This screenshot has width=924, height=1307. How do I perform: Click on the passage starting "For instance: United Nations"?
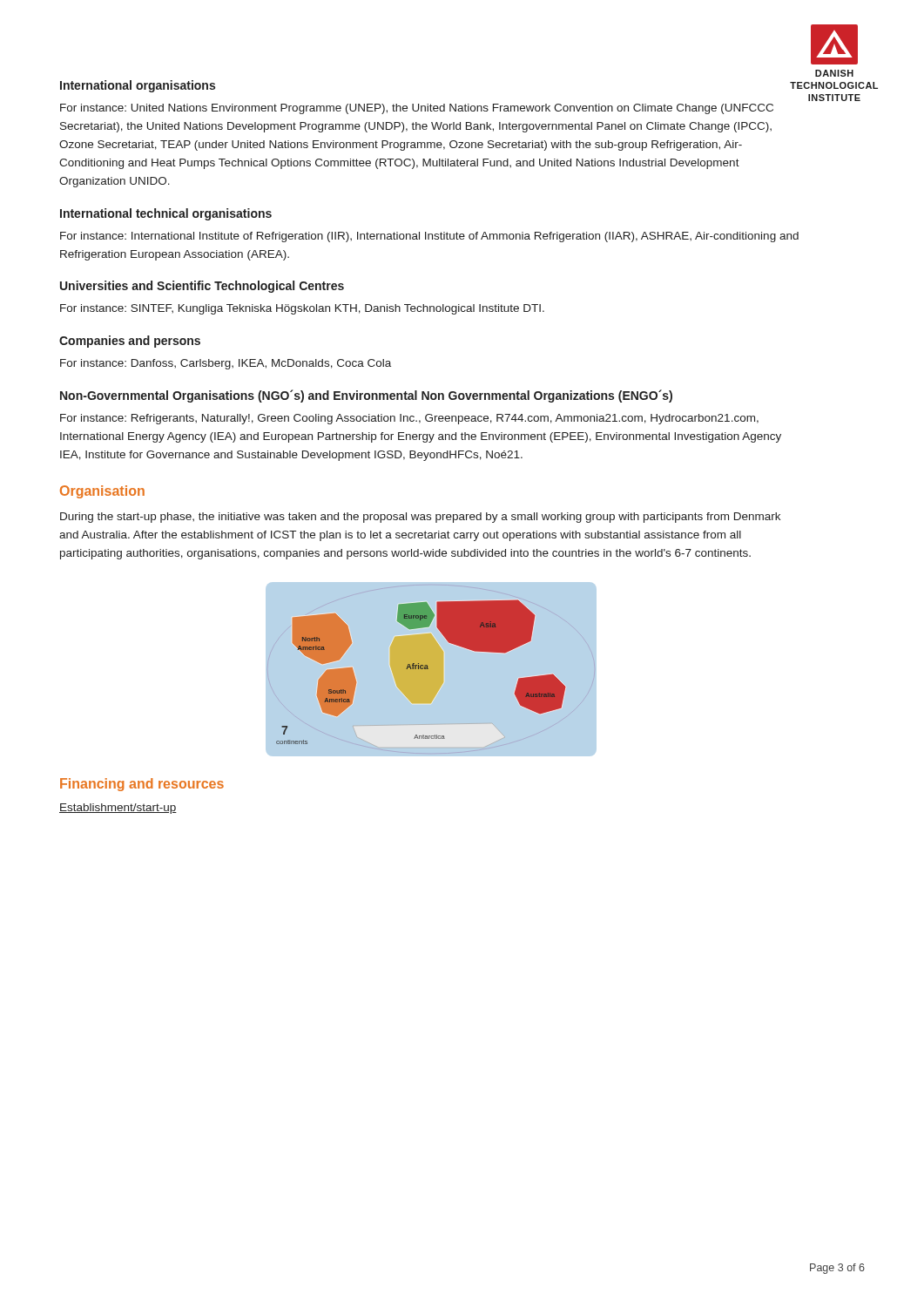(x=417, y=144)
